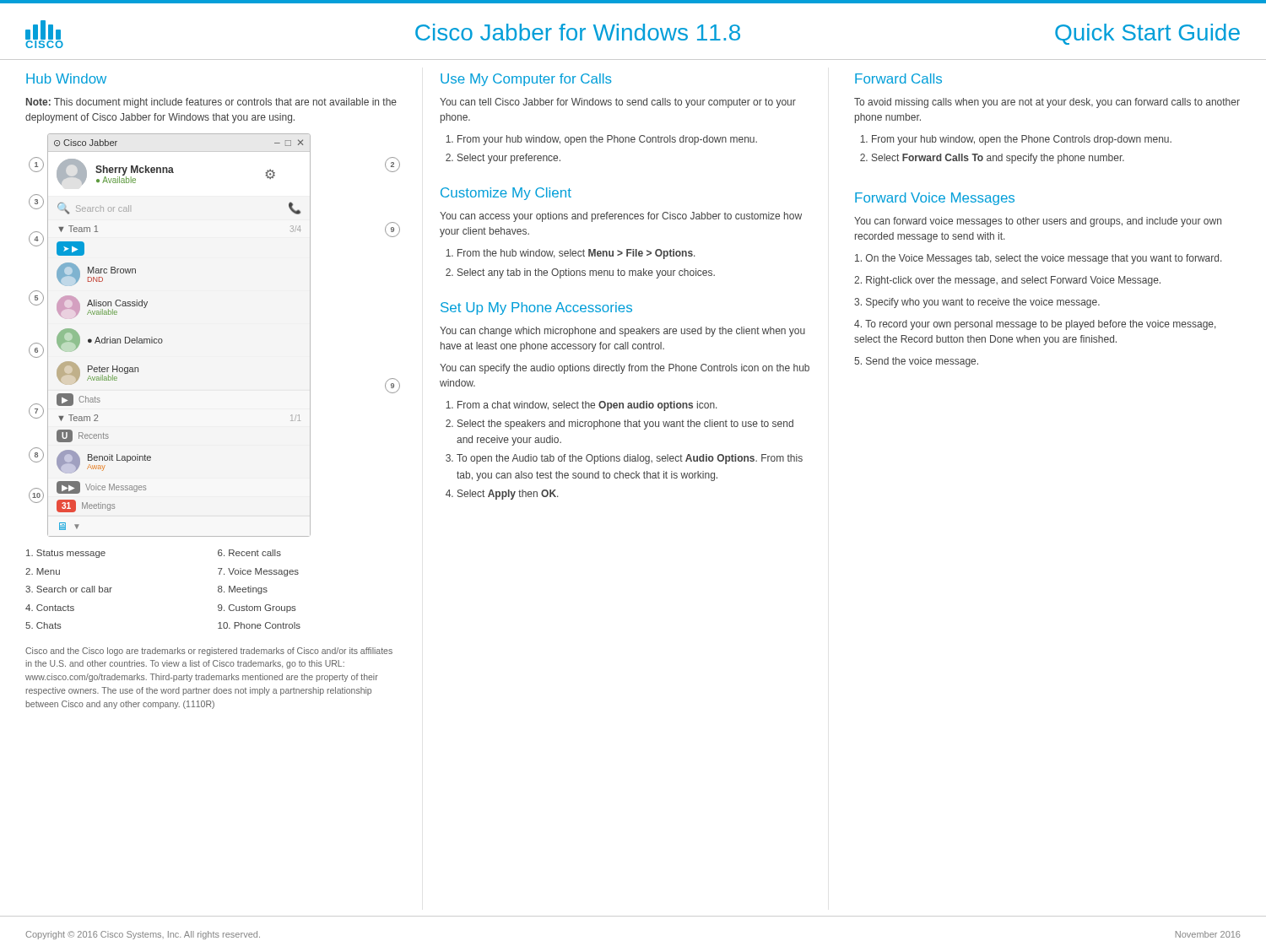The image size is (1266, 952).
Task: Find the text block with the text "You can specify the"
Action: click(625, 375)
